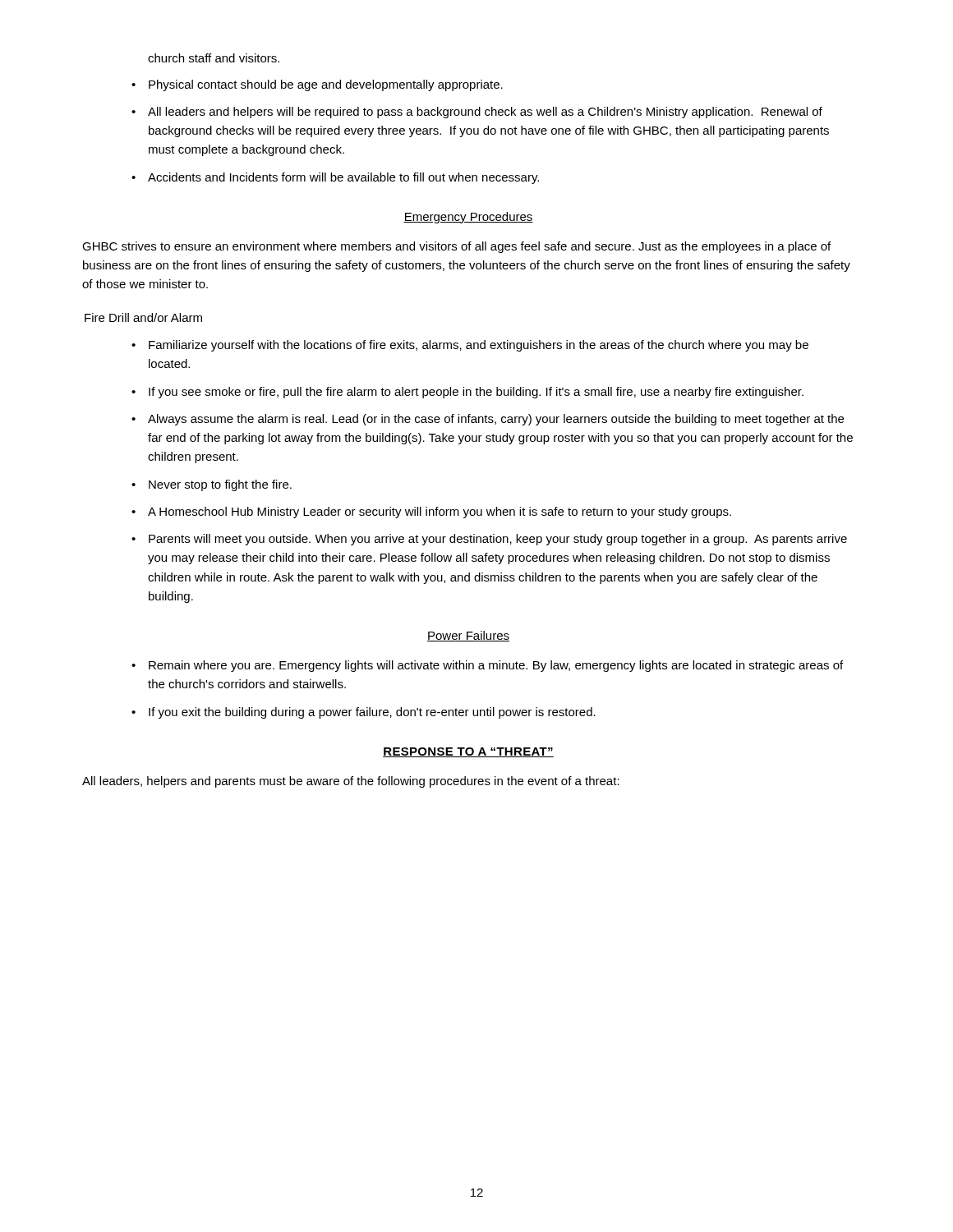
Task: Click on the text starting "Power Failures"
Action: click(x=468, y=635)
